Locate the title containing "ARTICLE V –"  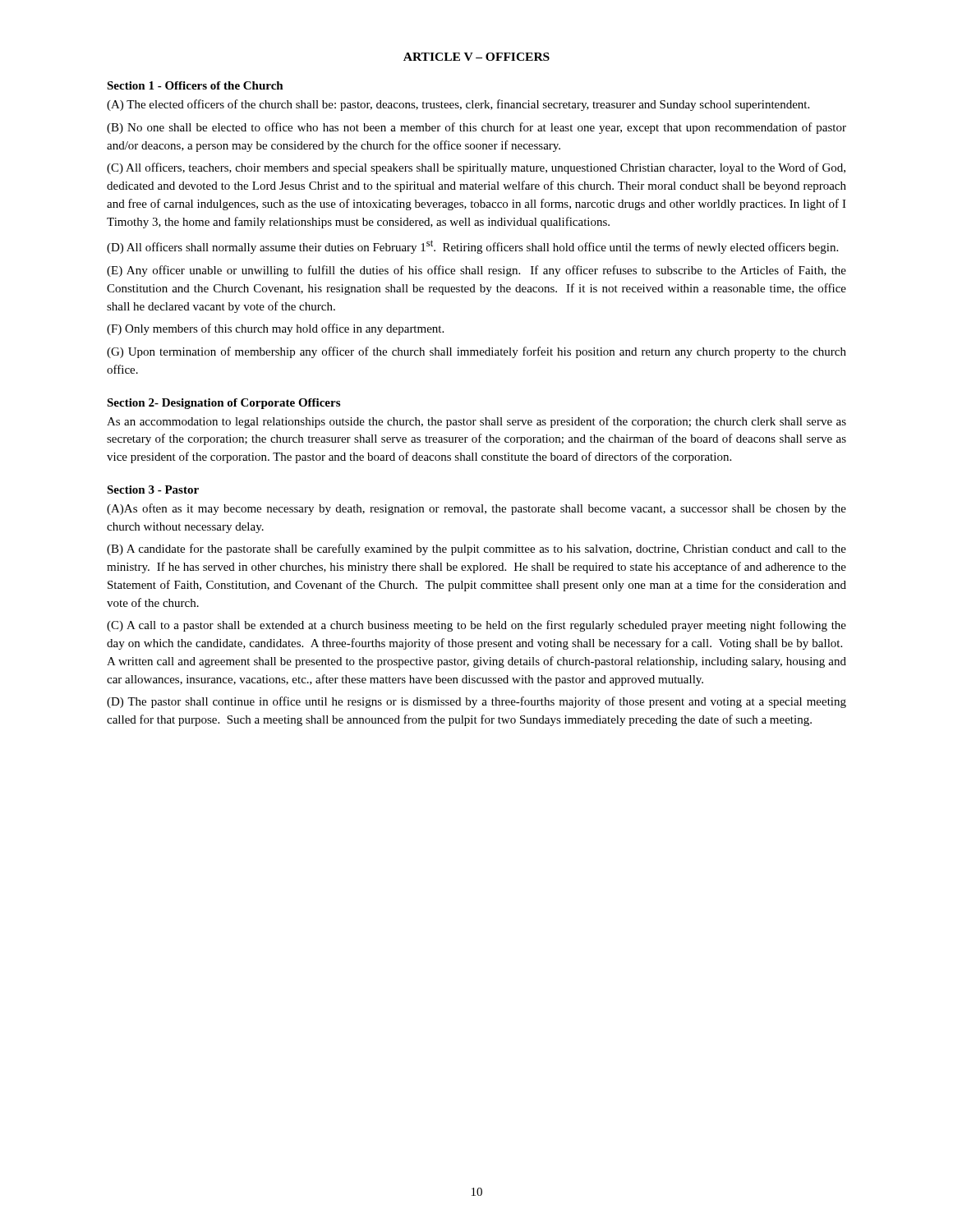pyautogui.click(x=476, y=56)
